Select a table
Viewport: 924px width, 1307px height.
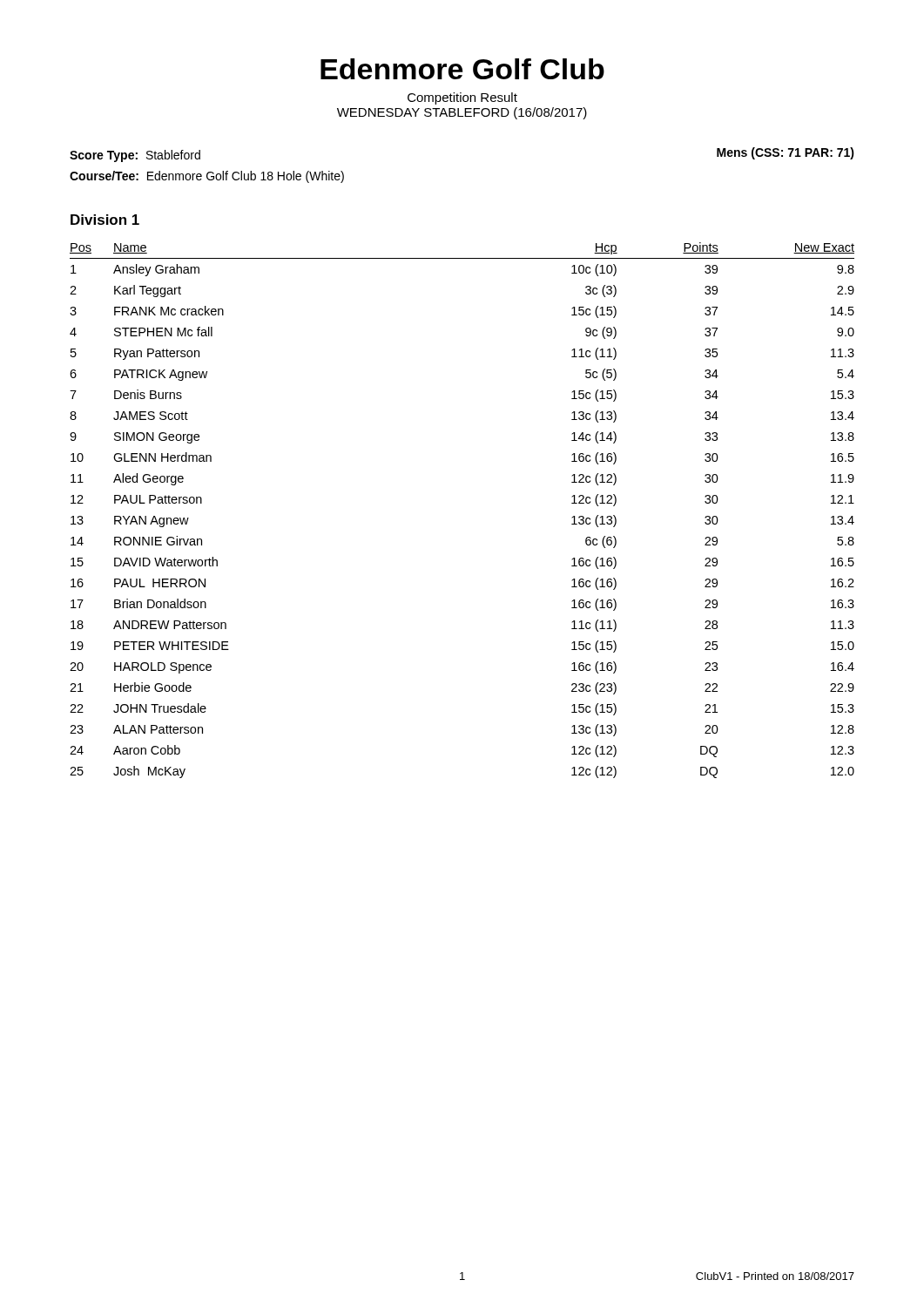pyautogui.click(x=462, y=509)
